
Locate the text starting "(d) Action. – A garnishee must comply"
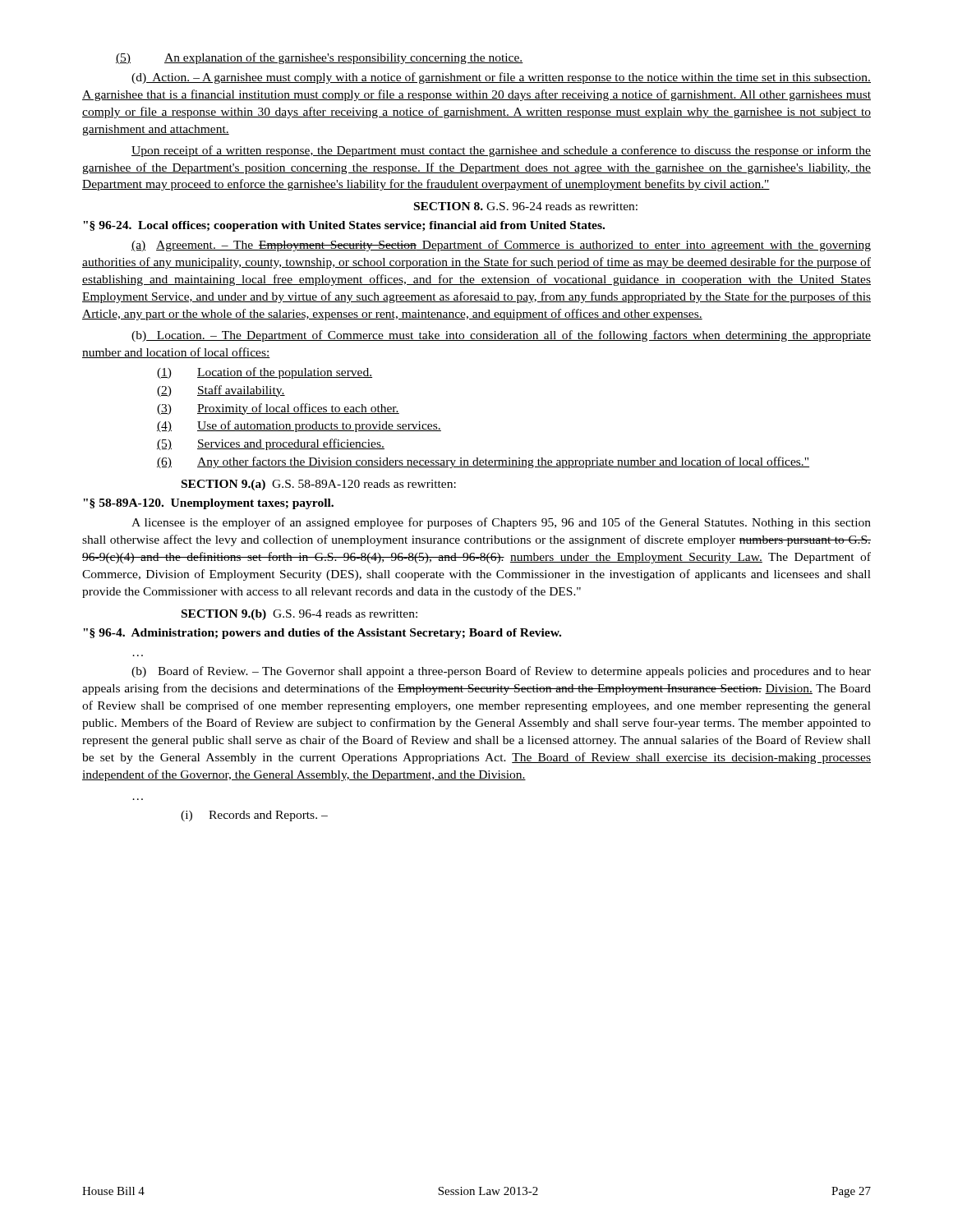point(476,102)
